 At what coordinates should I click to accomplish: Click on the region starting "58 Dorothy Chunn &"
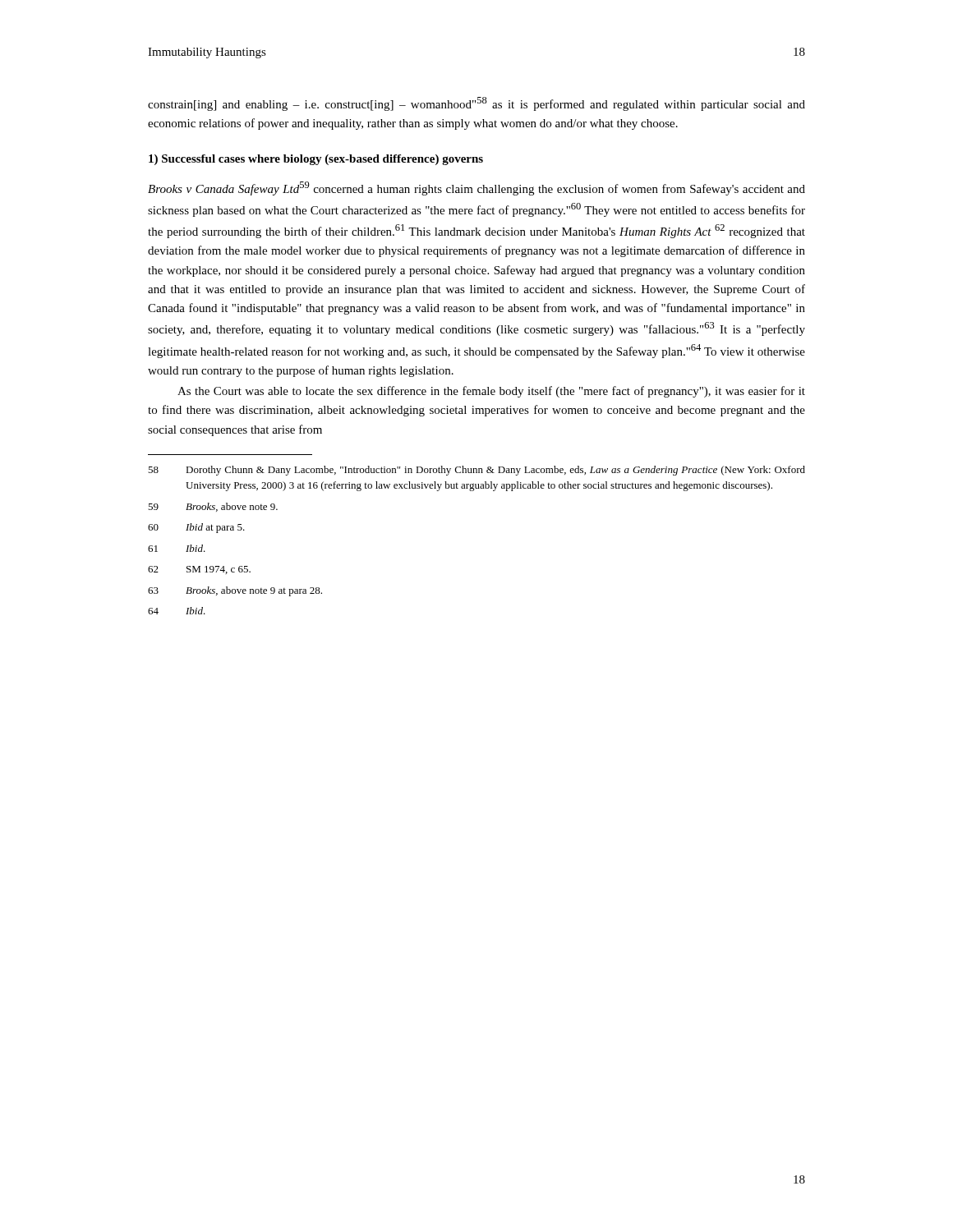tap(476, 477)
